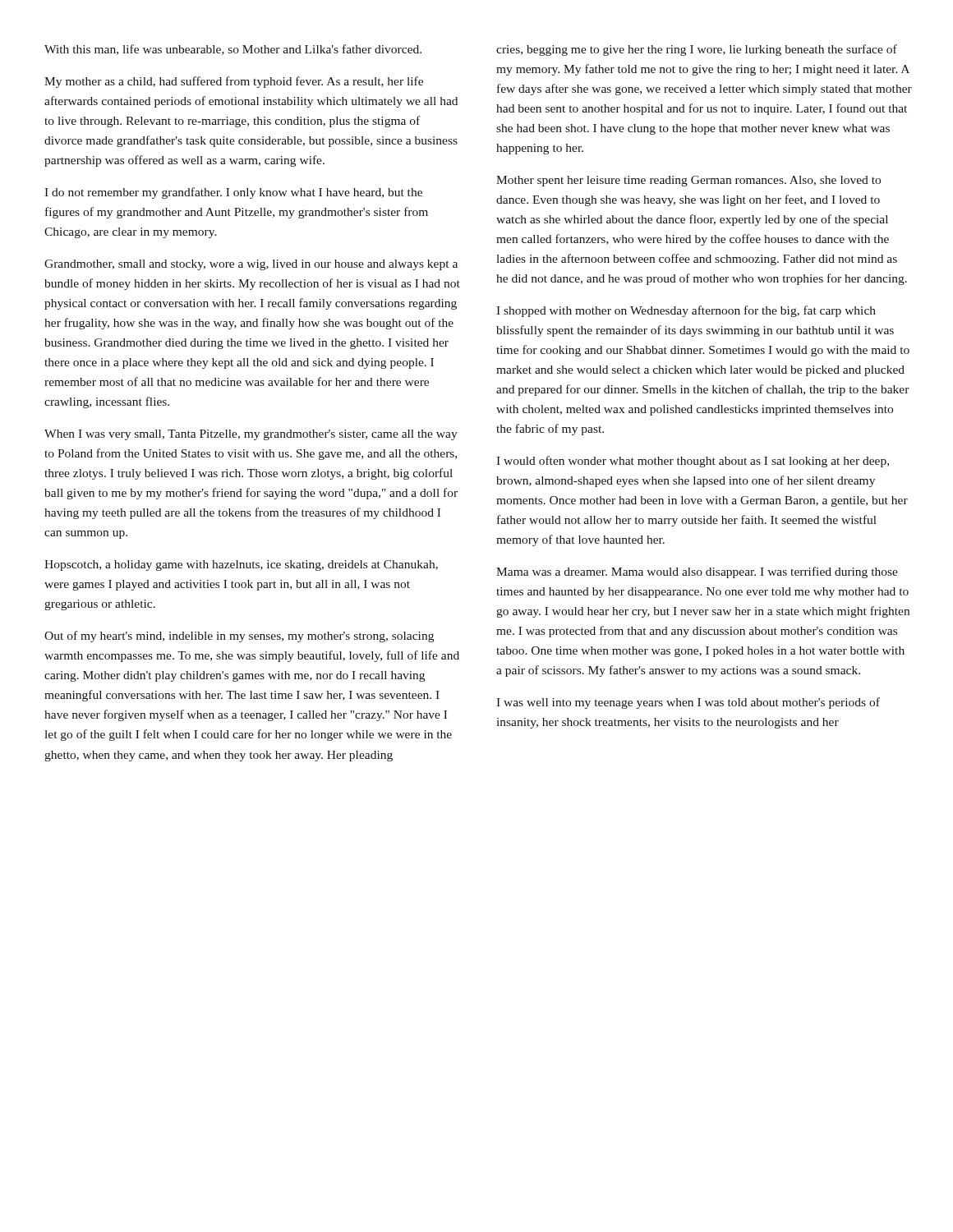The width and height of the screenshot is (953, 1232).
Task: Find the block on this page that starts "When I was very small,"
Action: tap(251, 483)
